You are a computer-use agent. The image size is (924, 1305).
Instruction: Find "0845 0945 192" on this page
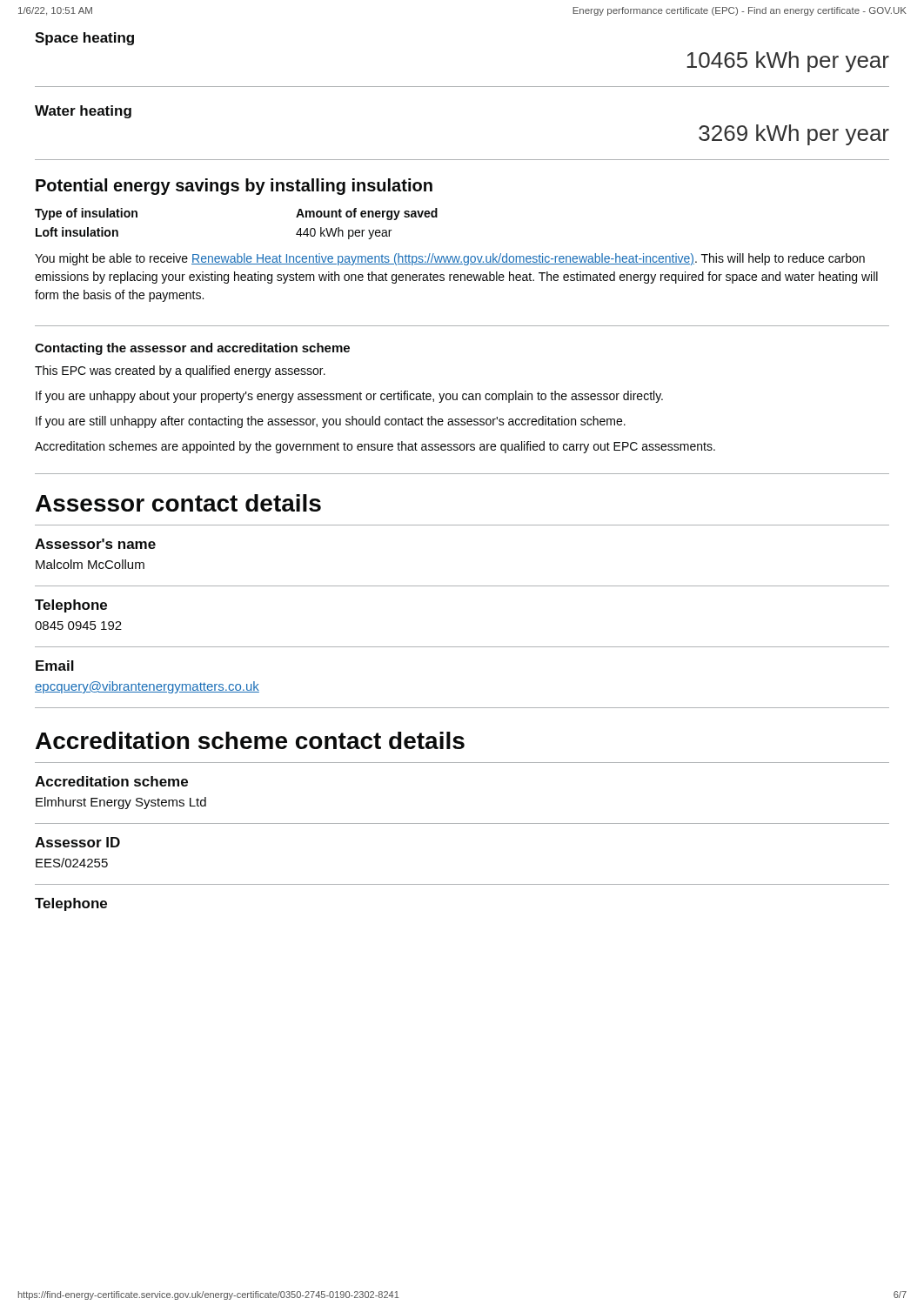coord(78,625)
